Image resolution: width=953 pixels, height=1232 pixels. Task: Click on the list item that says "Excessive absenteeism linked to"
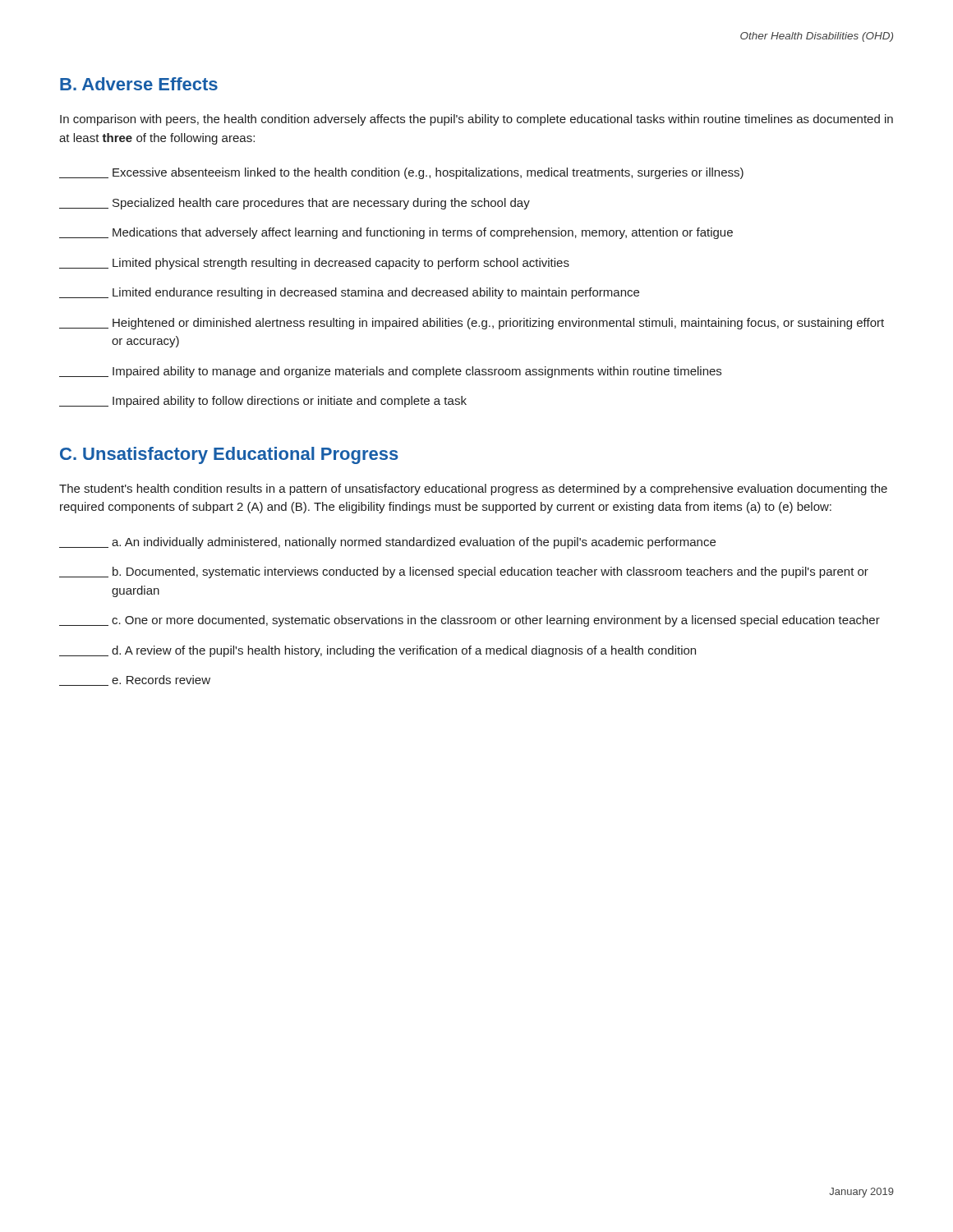point(476,173)
